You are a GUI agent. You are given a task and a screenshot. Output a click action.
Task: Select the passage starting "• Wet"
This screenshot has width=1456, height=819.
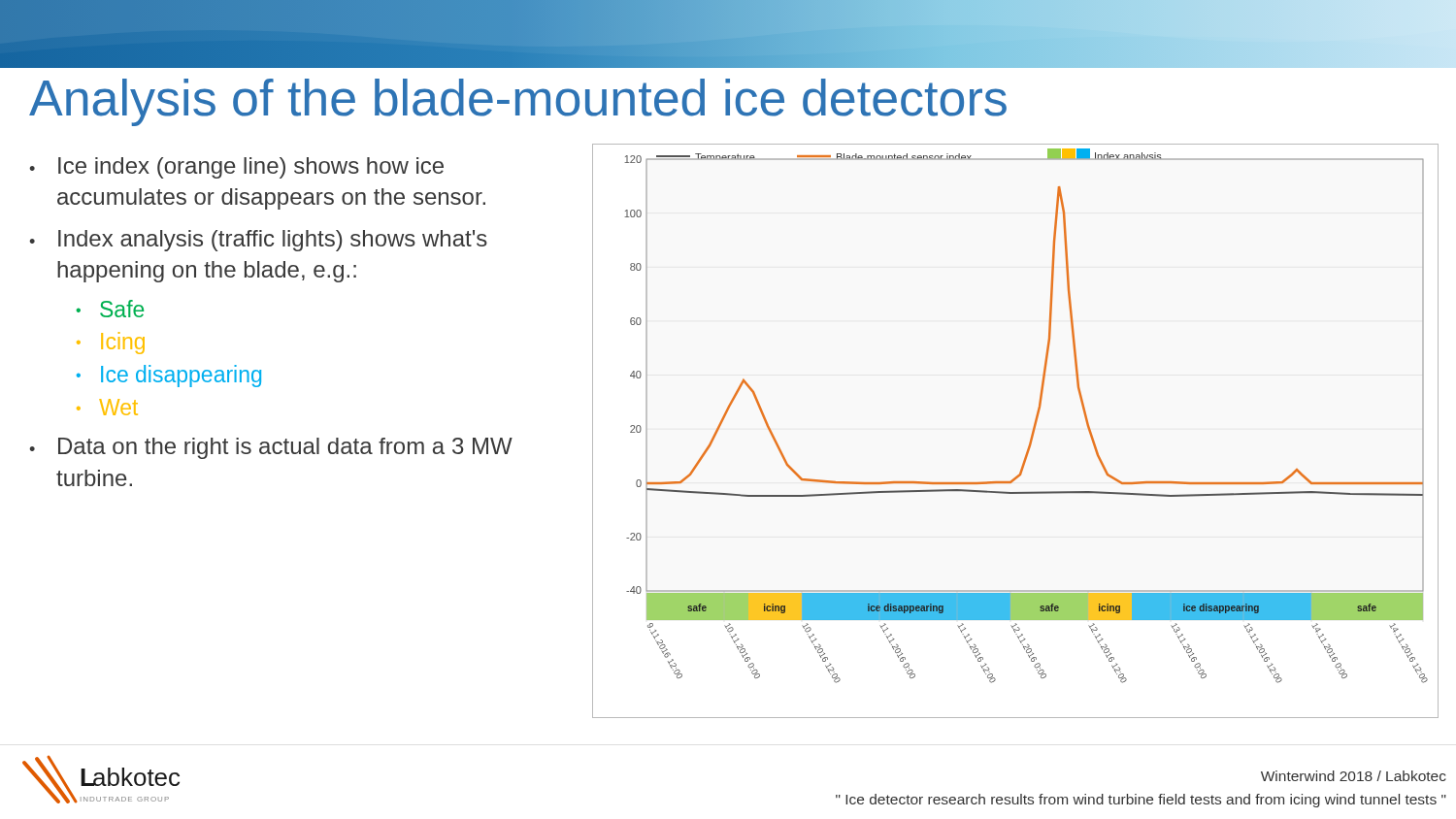coord(107,409)
